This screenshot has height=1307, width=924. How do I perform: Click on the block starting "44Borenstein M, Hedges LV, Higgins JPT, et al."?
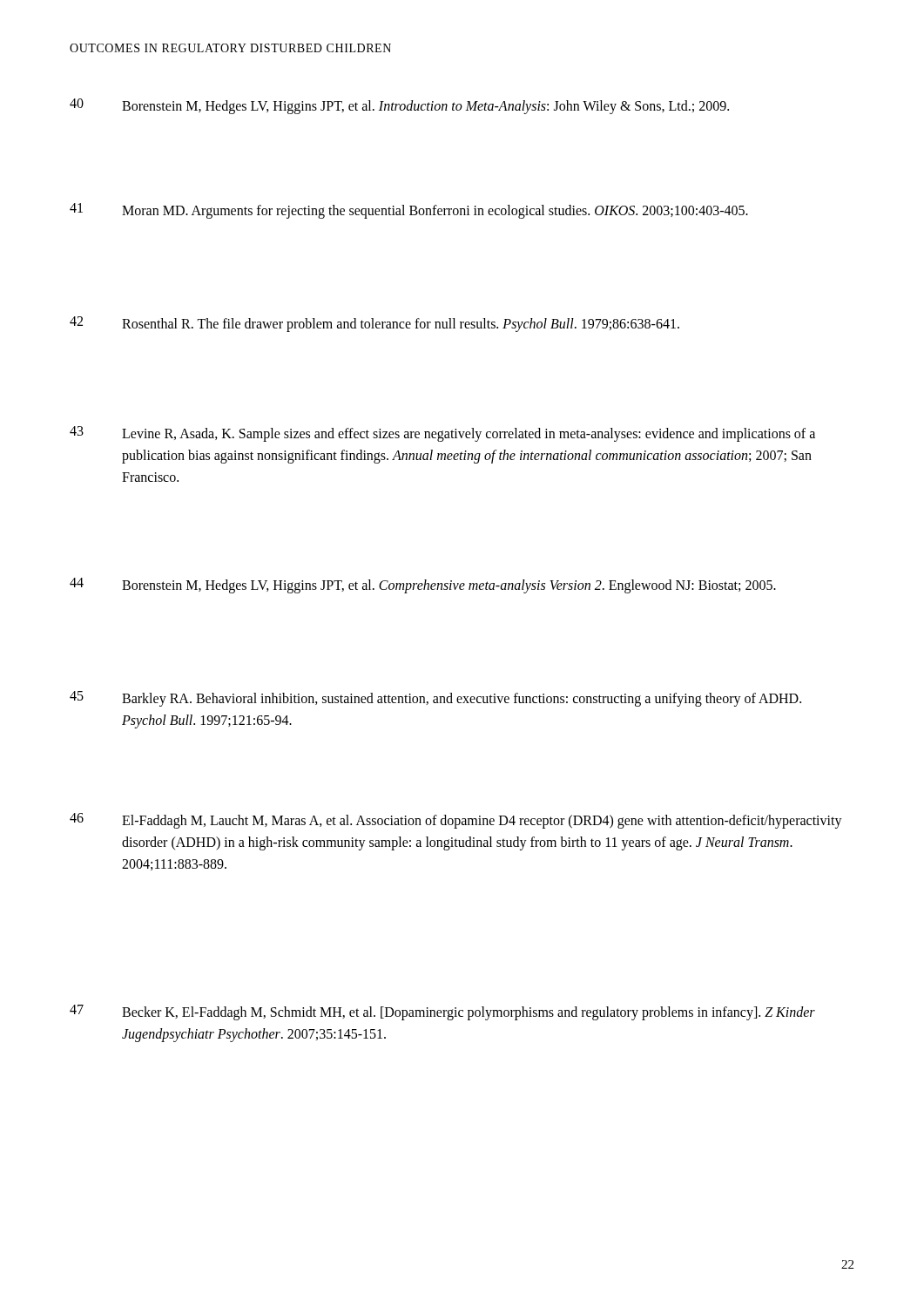459,586
